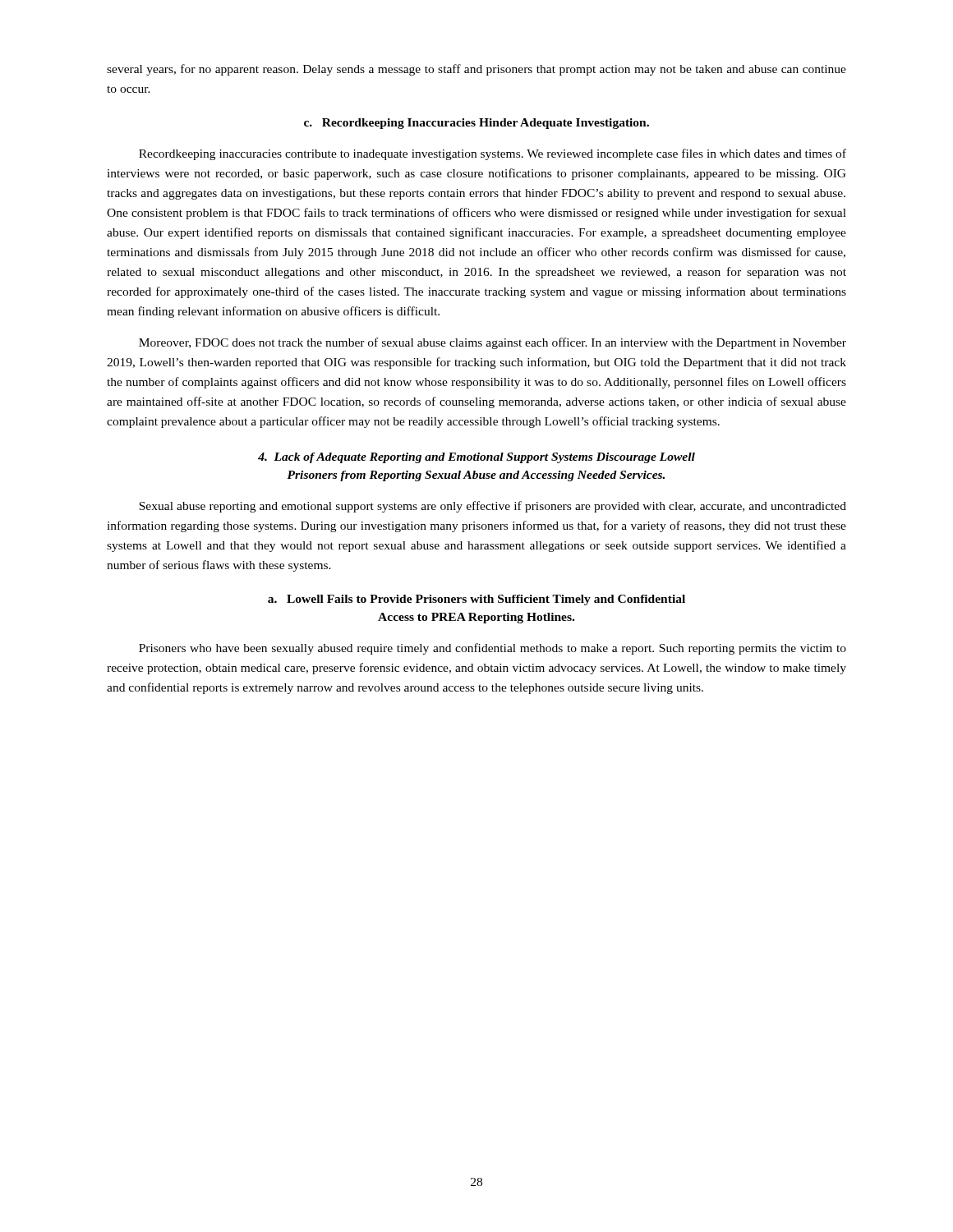Viewport: 953px width, 1232px height.
Task: Locate the passage starting "Prisoners who have been sexually"
Action: (476, 667)
